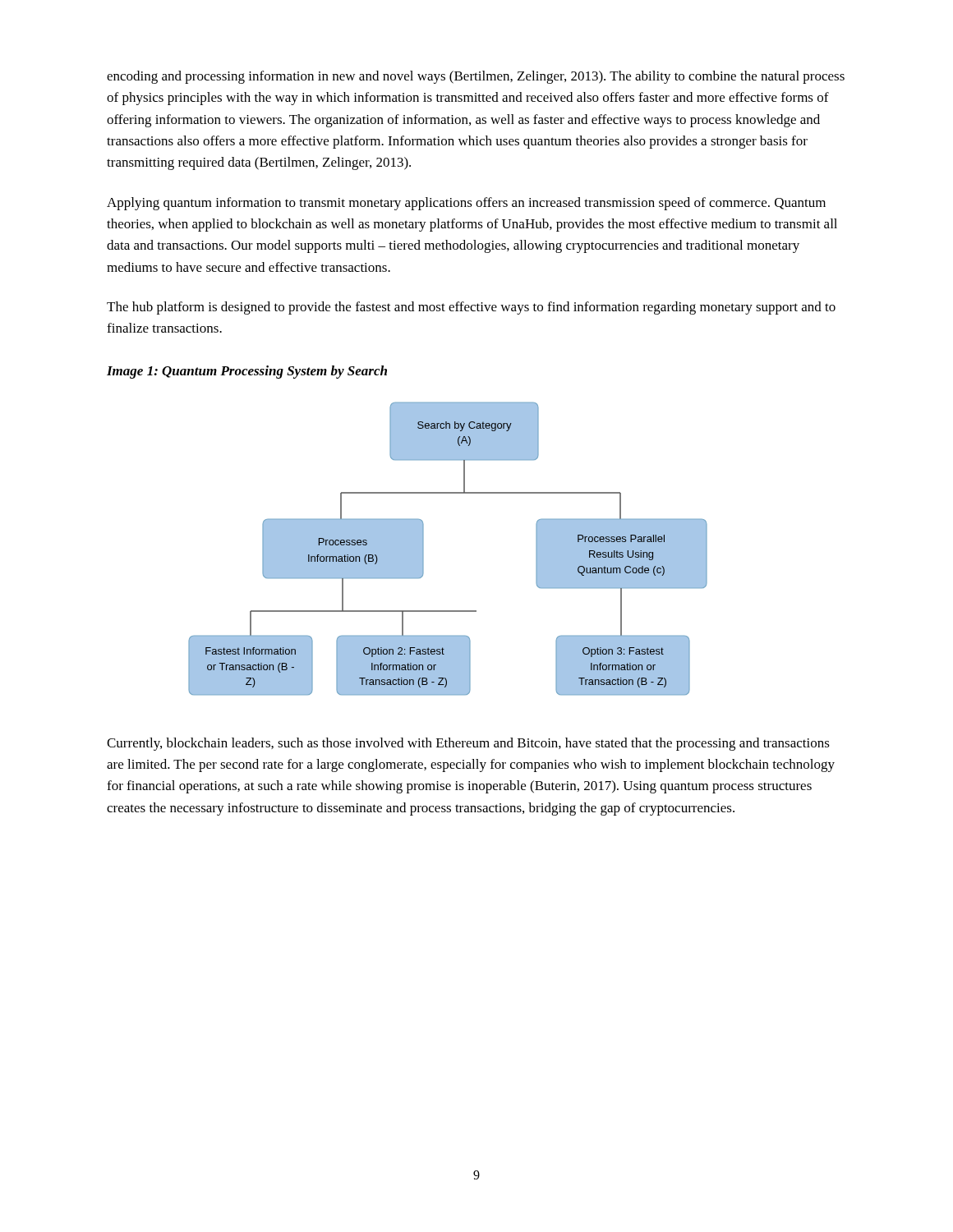The image size is (953, 1232).
Task: Select the passage starting "Currently, blockchain leaders, such as"
Action: click(x=471, y=775)
